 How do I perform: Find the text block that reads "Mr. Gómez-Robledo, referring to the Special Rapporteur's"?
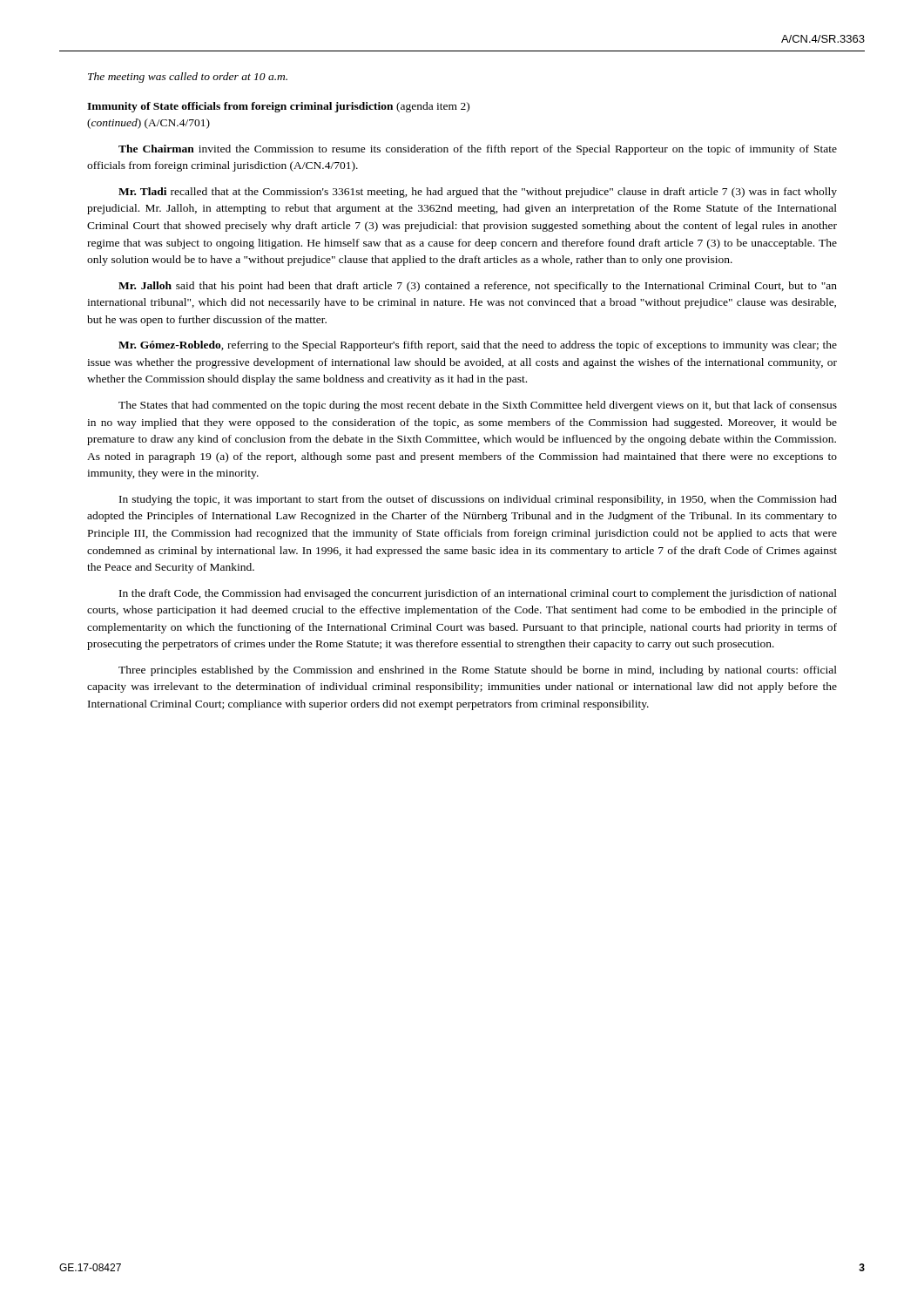point(462,362)
